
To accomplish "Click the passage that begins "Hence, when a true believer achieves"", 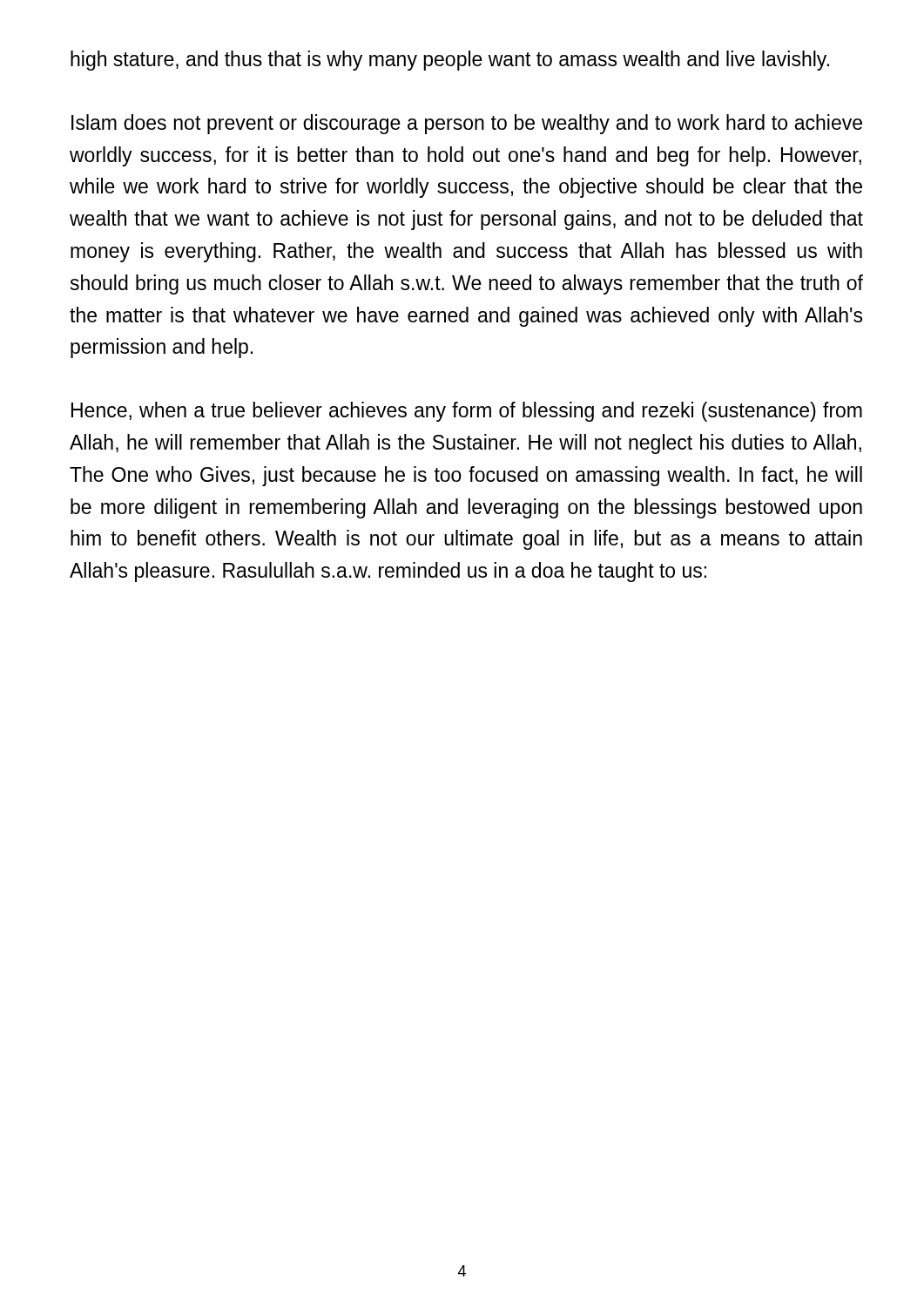I will point(466,491).
